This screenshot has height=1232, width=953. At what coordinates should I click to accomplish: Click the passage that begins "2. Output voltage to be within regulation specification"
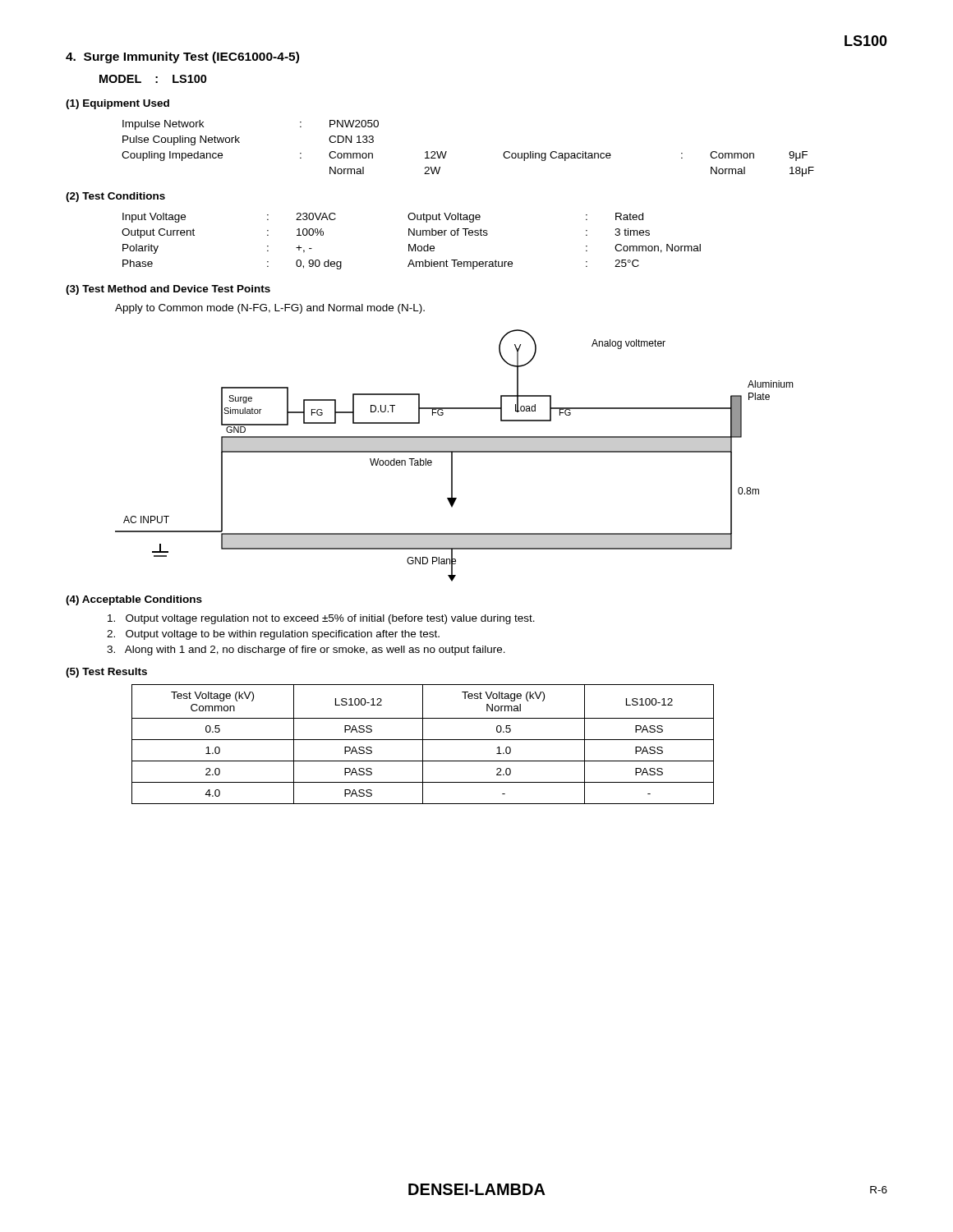click(x=274, y=634)
